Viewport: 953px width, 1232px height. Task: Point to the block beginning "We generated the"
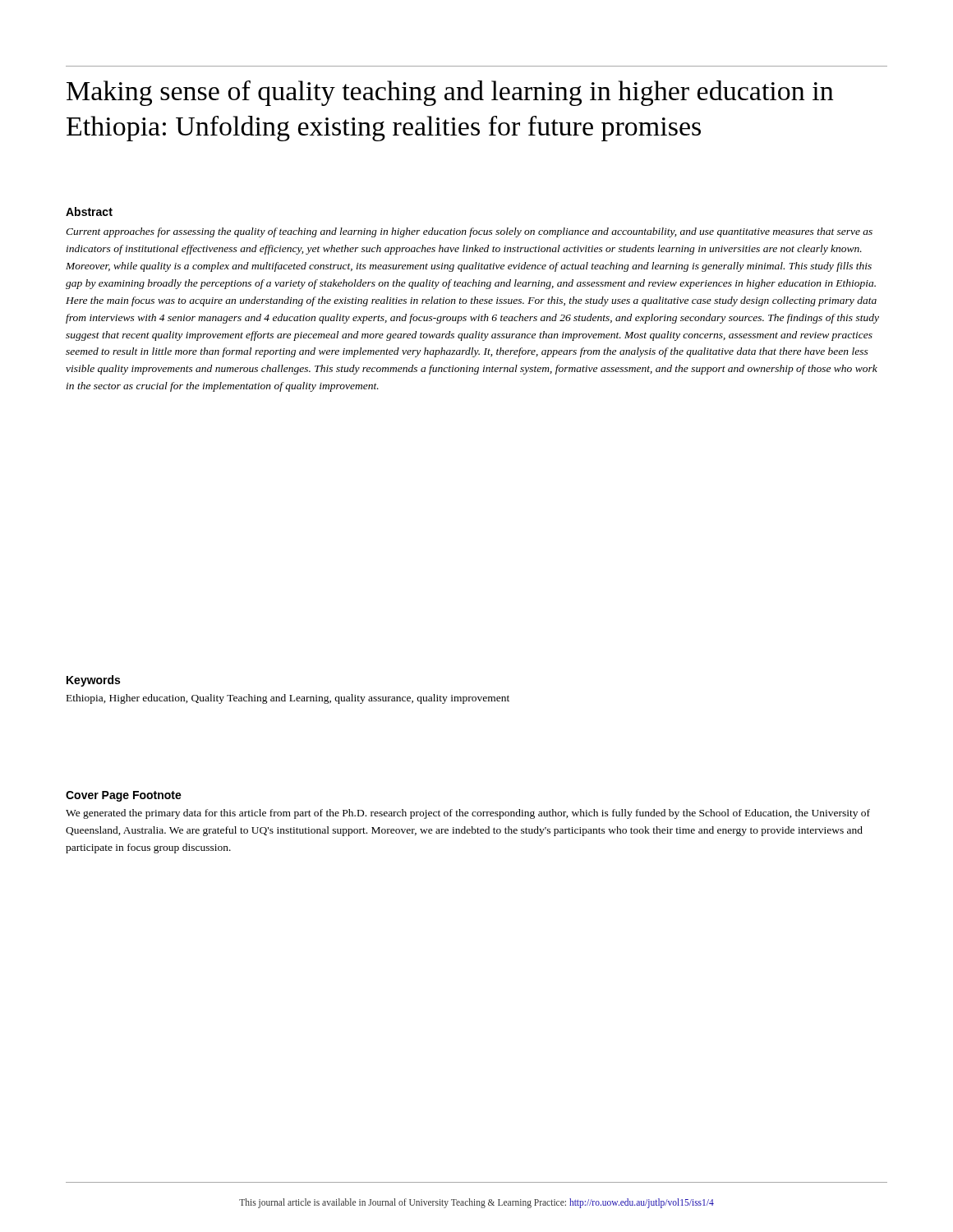point(476,831)
